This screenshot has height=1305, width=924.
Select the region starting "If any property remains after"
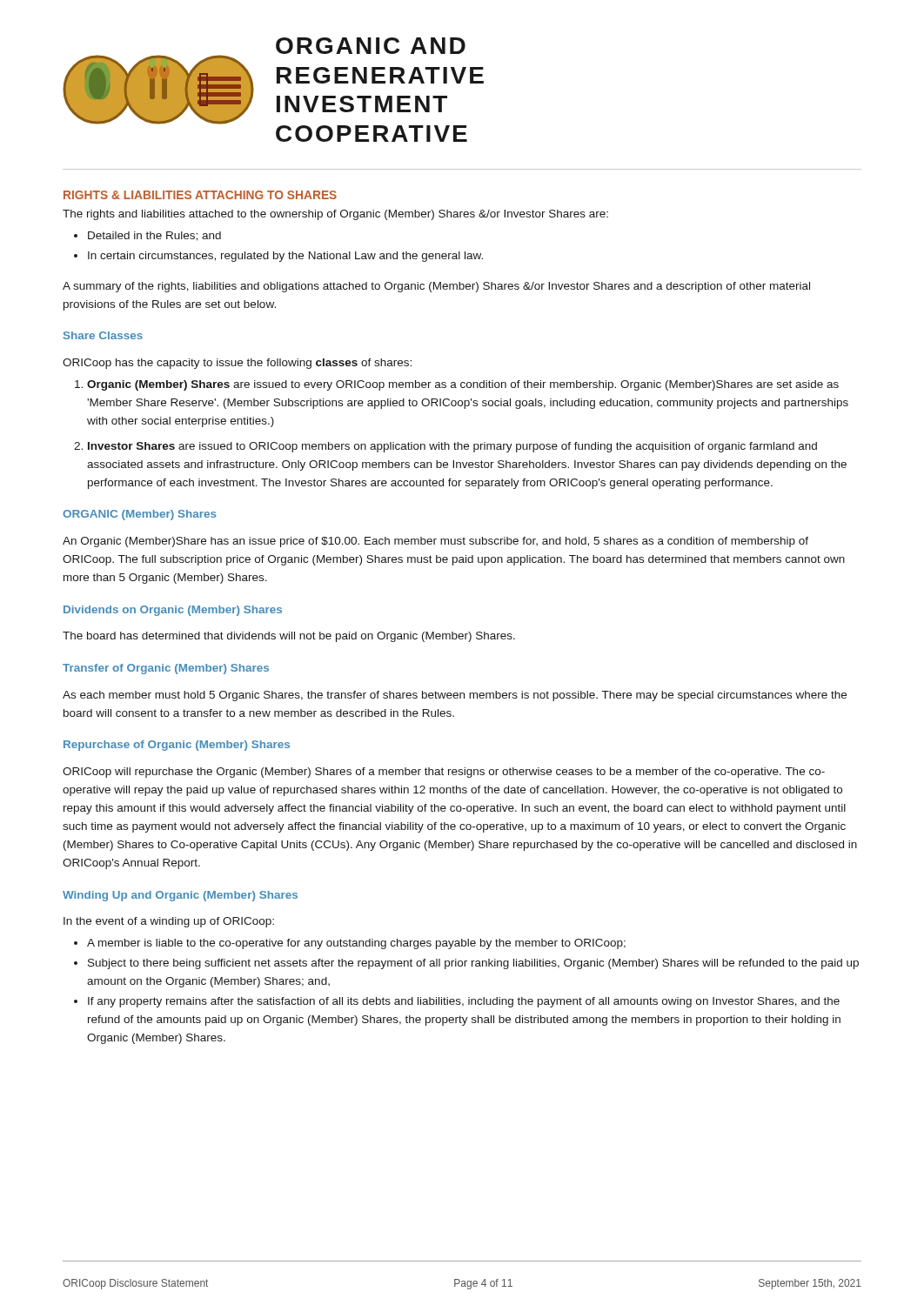point(464,1019)
